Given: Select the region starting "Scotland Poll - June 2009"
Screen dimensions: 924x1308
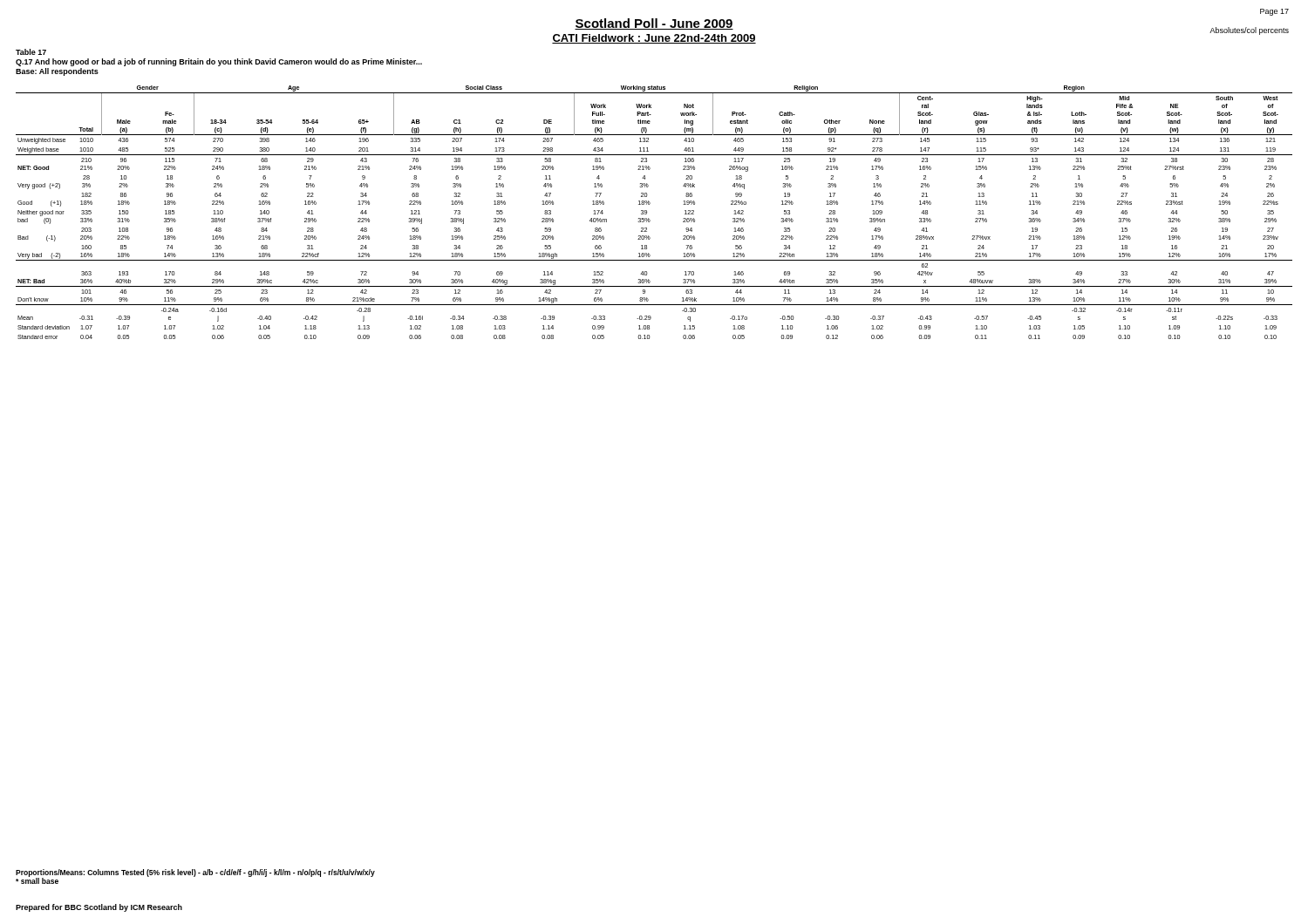Looking at the screenshot, I should point(654,23).
